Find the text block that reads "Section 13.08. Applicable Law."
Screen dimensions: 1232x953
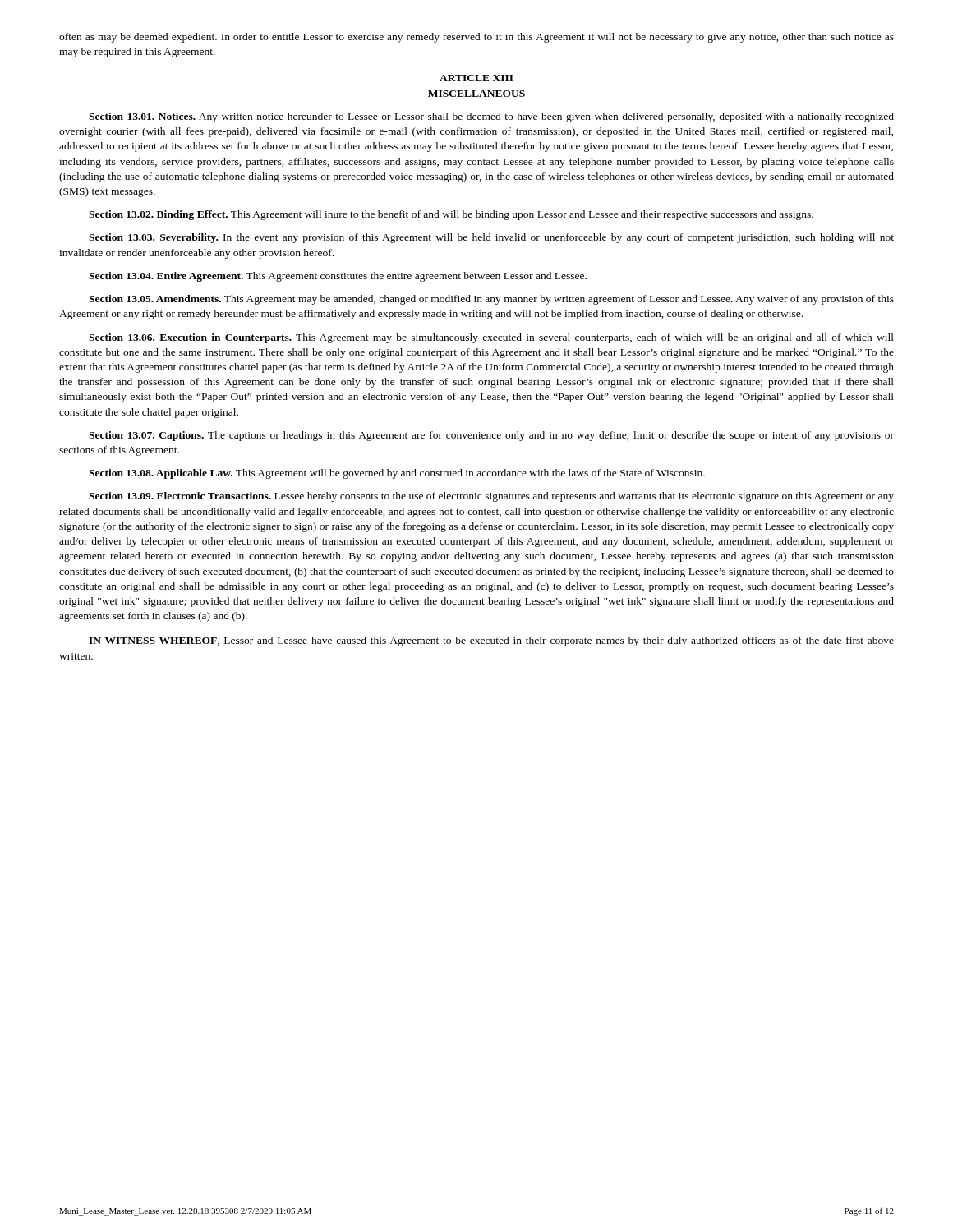476,473
